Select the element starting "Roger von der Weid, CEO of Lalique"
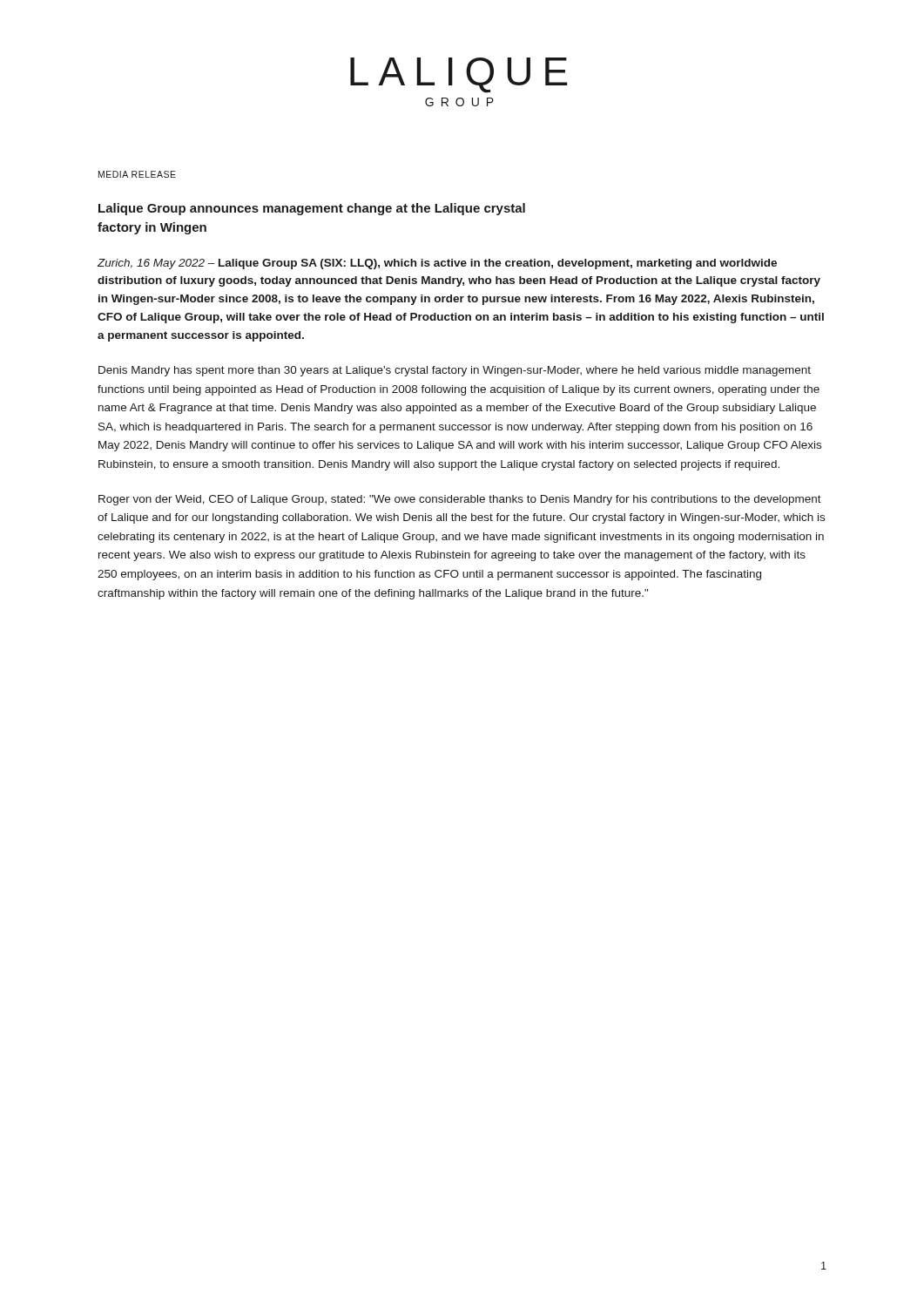This screenshot has width=924, height=1307. point(461,546)
